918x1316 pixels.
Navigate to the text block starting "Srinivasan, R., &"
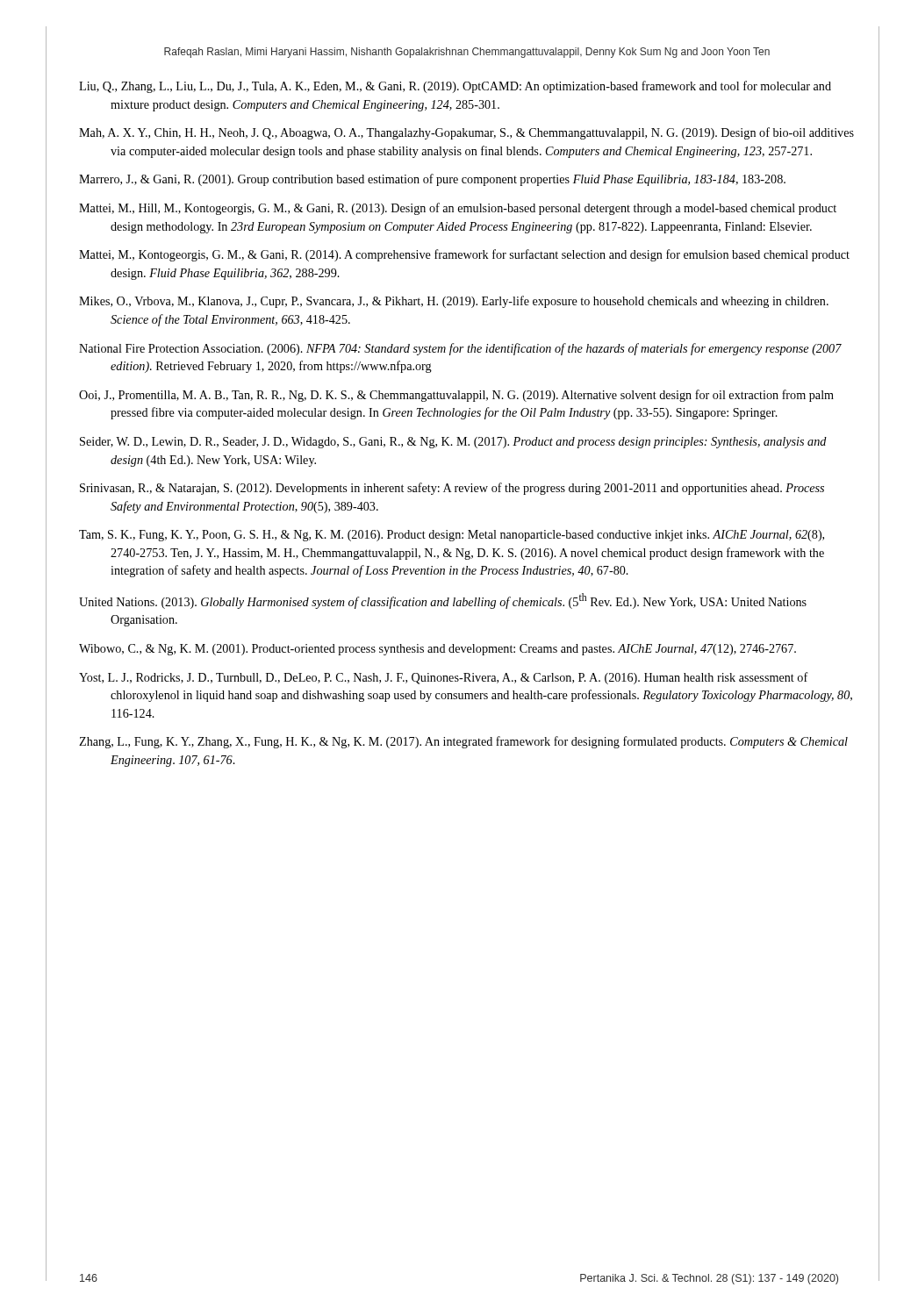point(452,497)
